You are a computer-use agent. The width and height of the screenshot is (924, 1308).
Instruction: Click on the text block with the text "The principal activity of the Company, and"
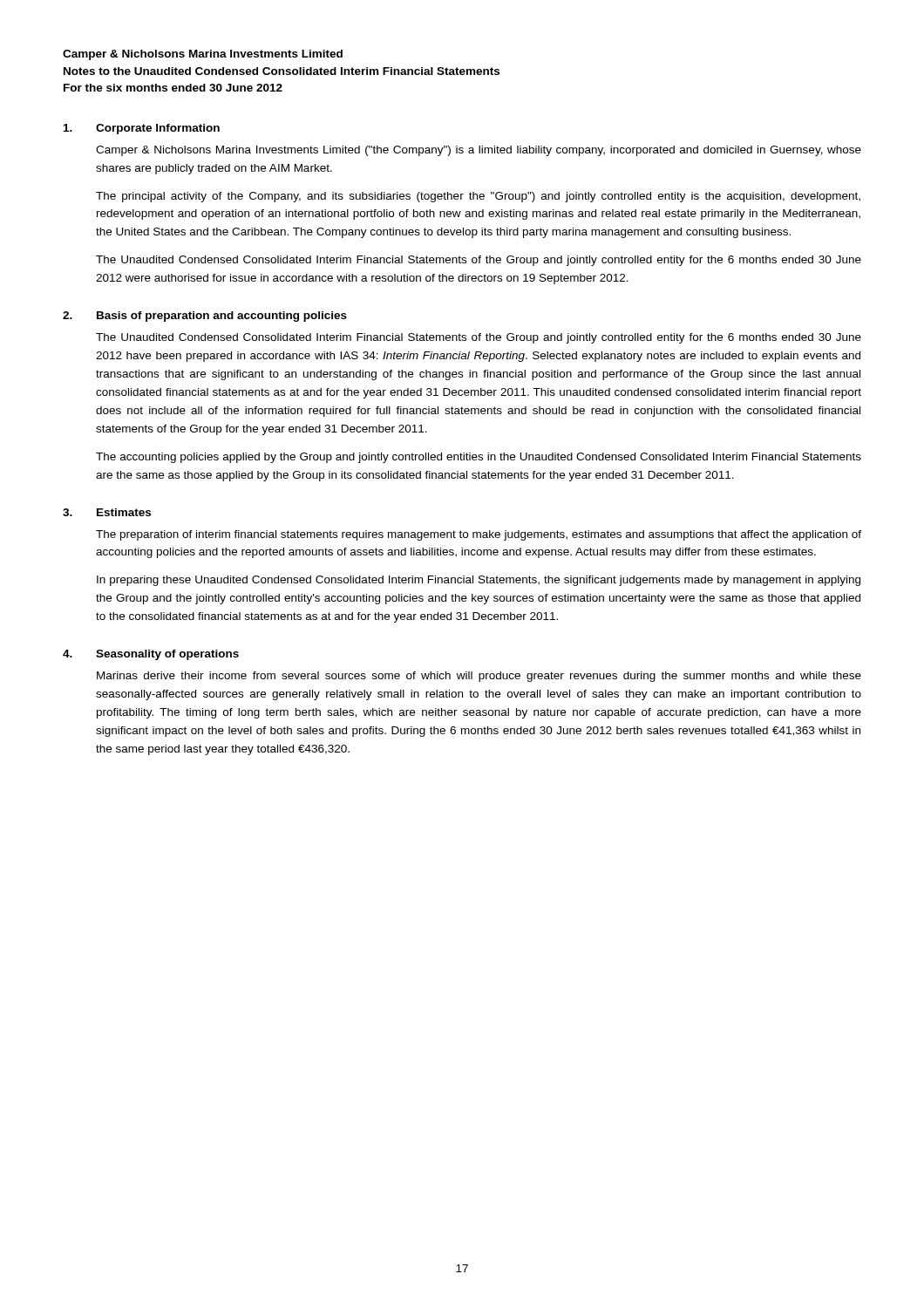tap(479, 214)
